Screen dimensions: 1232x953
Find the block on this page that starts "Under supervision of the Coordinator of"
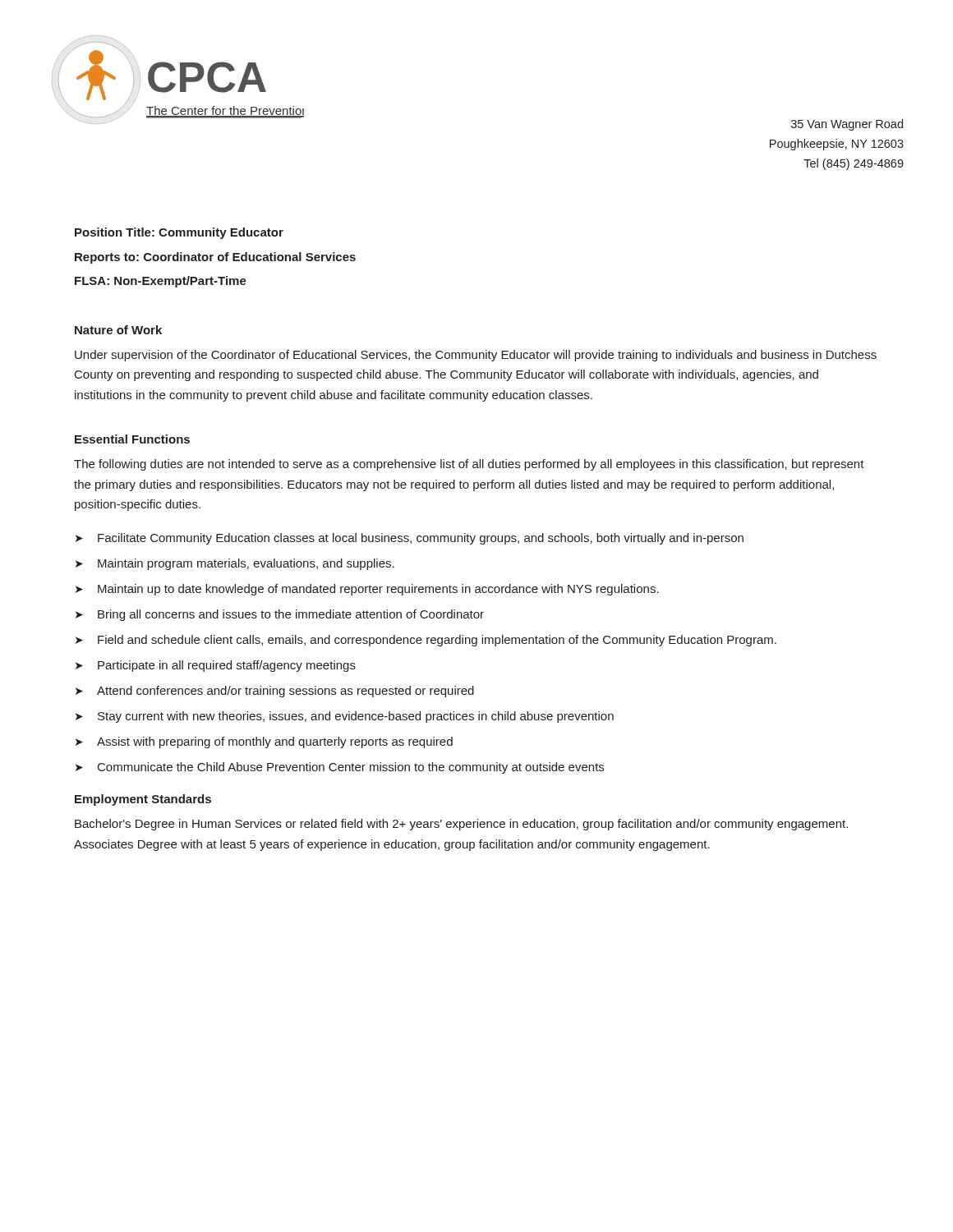(x=475, y=374)
